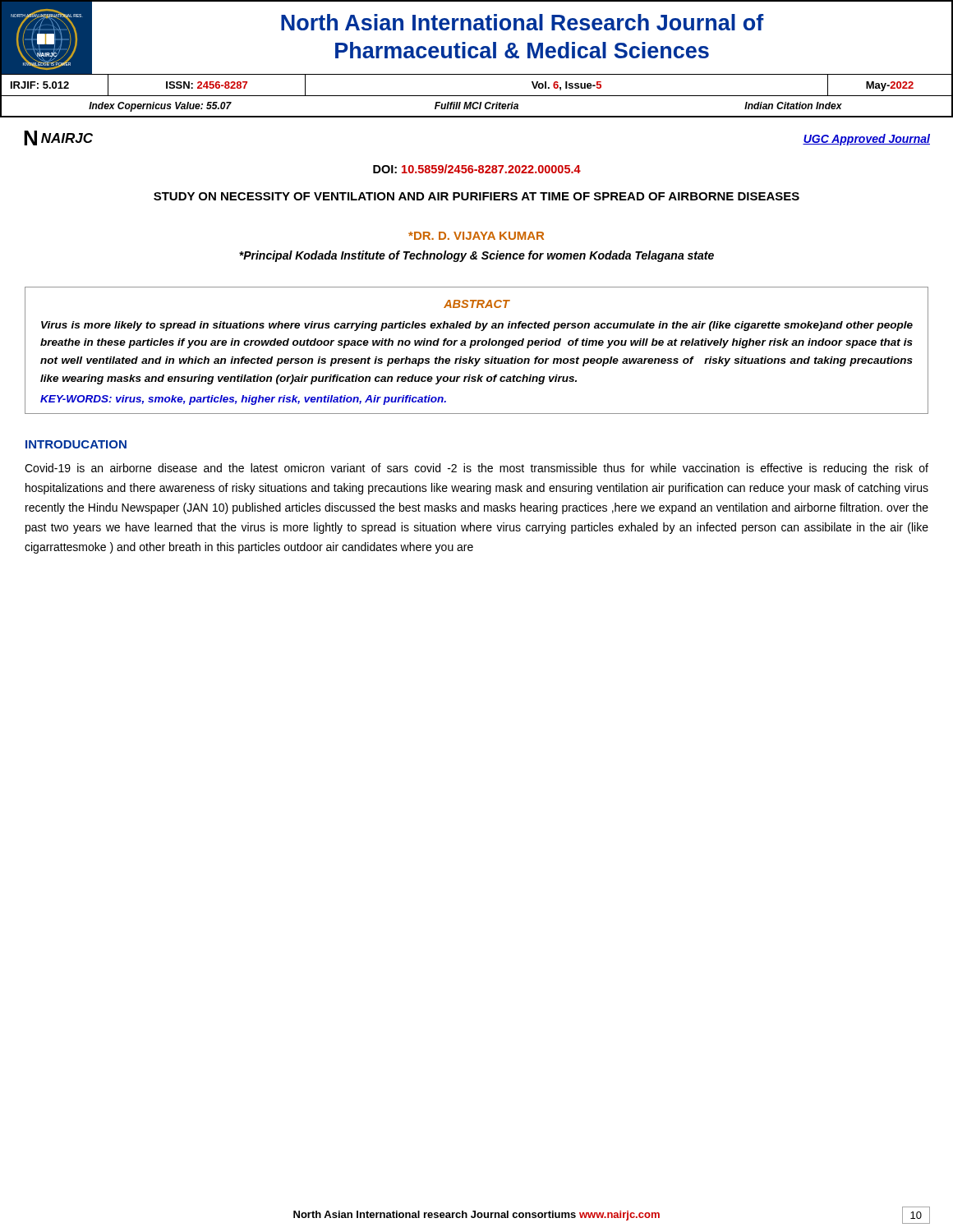Select the logo
The height and width of the screenshot is (1232, 953).
47,38
